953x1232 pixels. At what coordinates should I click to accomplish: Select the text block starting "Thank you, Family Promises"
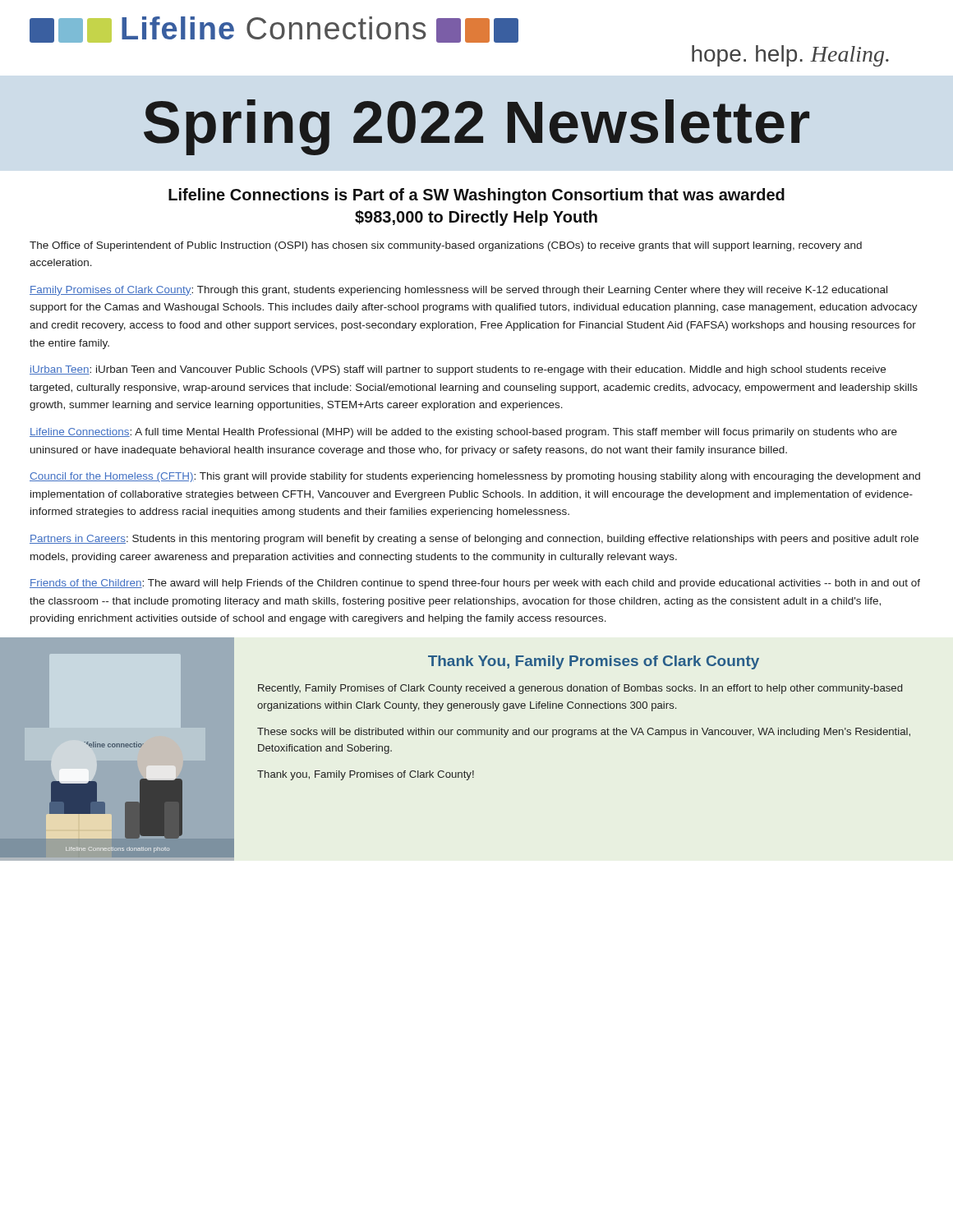(366, 774)
